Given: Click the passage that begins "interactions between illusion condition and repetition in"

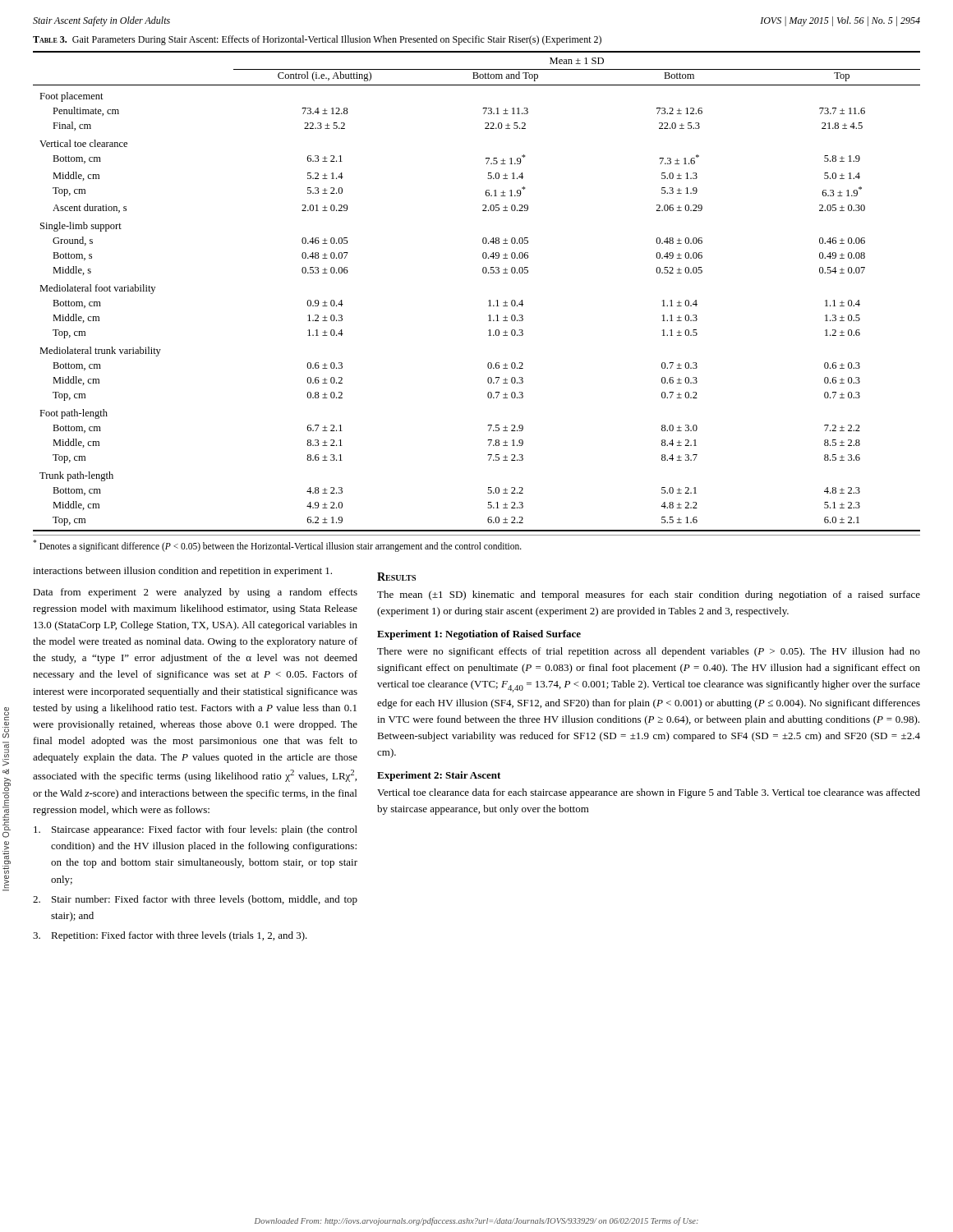Looking at the screenshot, I should (195, 690).
